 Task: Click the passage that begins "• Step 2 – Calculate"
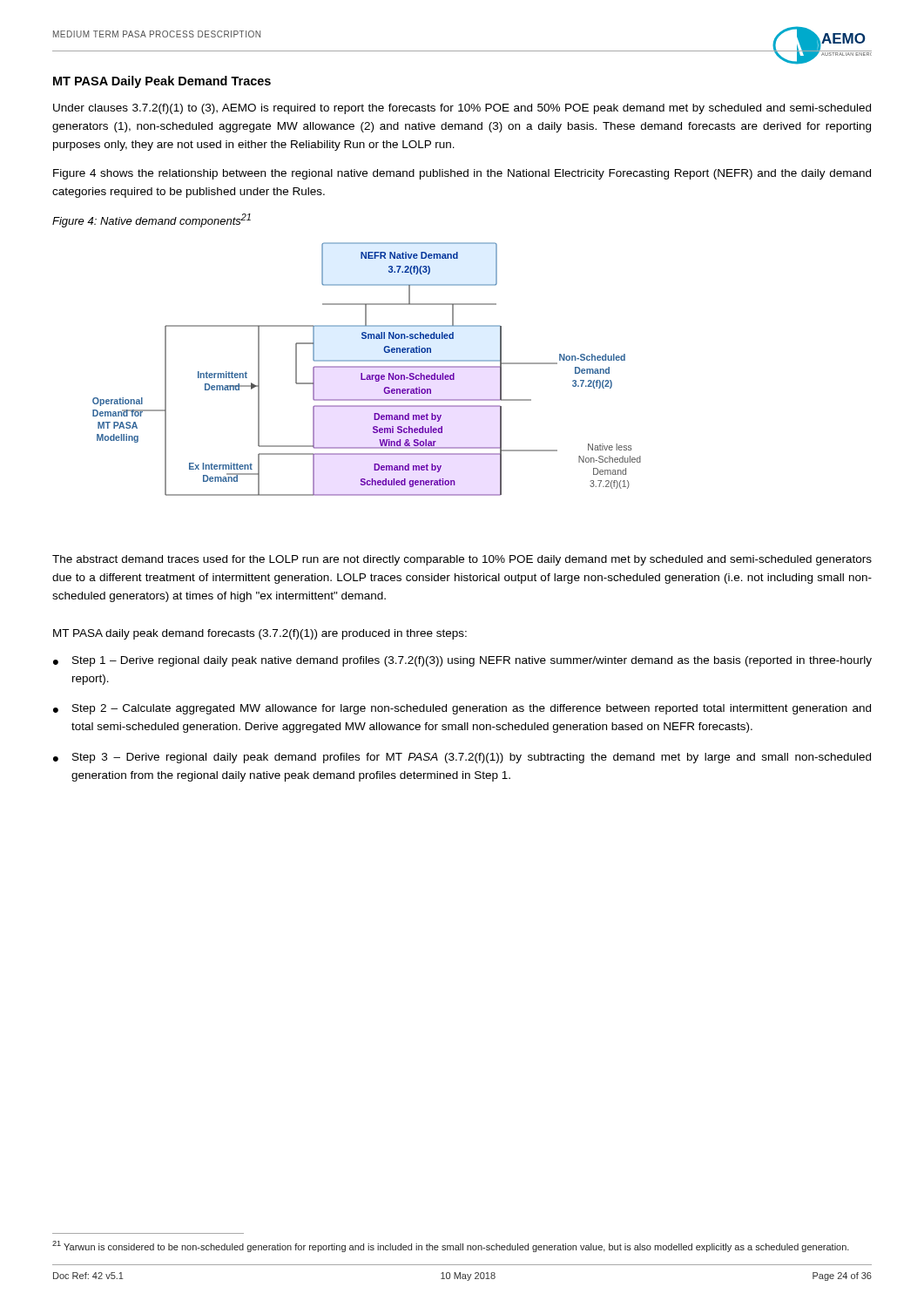[x=462, y=718]
